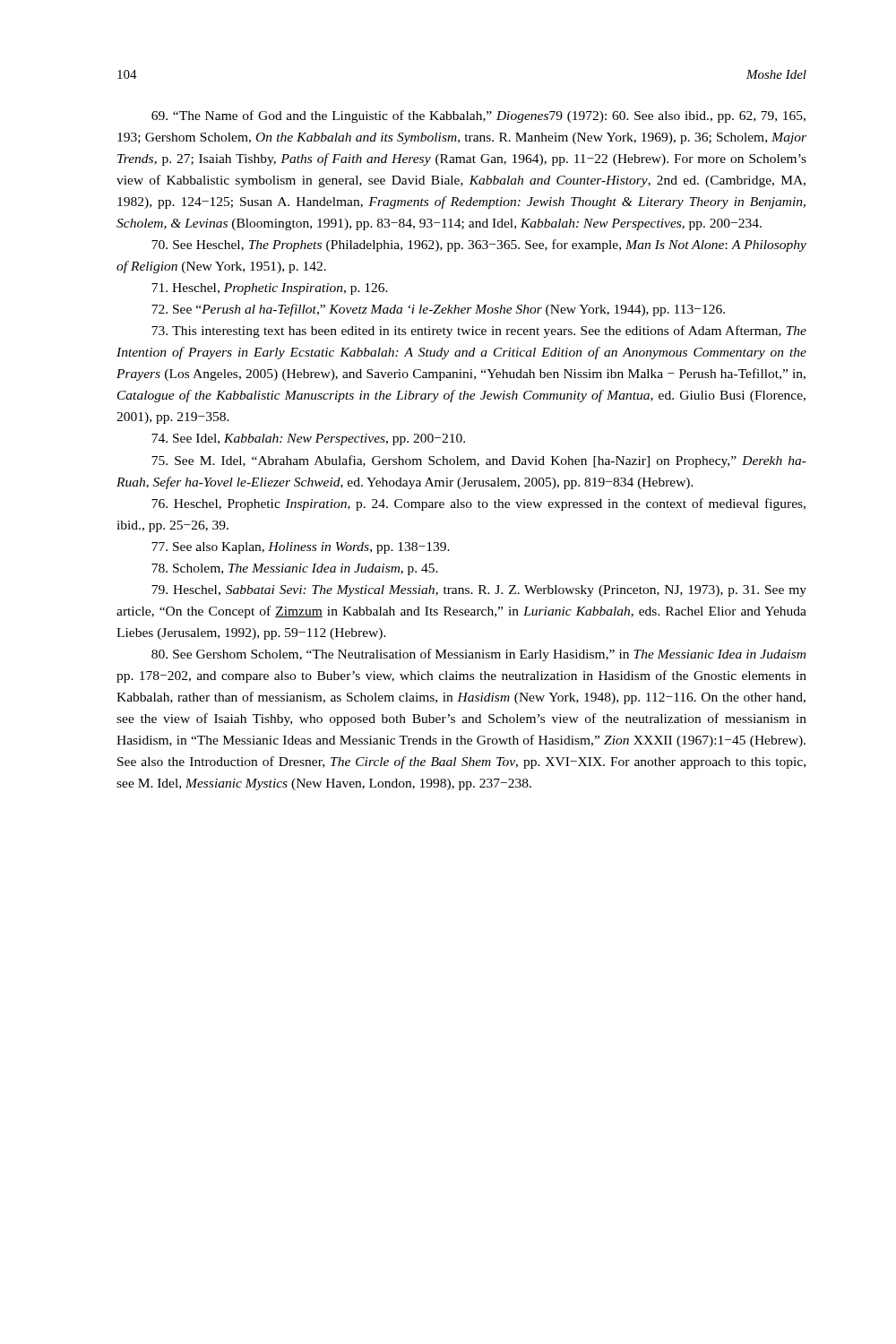Click on the list item that says "71. Heschel, Prophetic Inspiration, p. 126."

tap(270, 287)
